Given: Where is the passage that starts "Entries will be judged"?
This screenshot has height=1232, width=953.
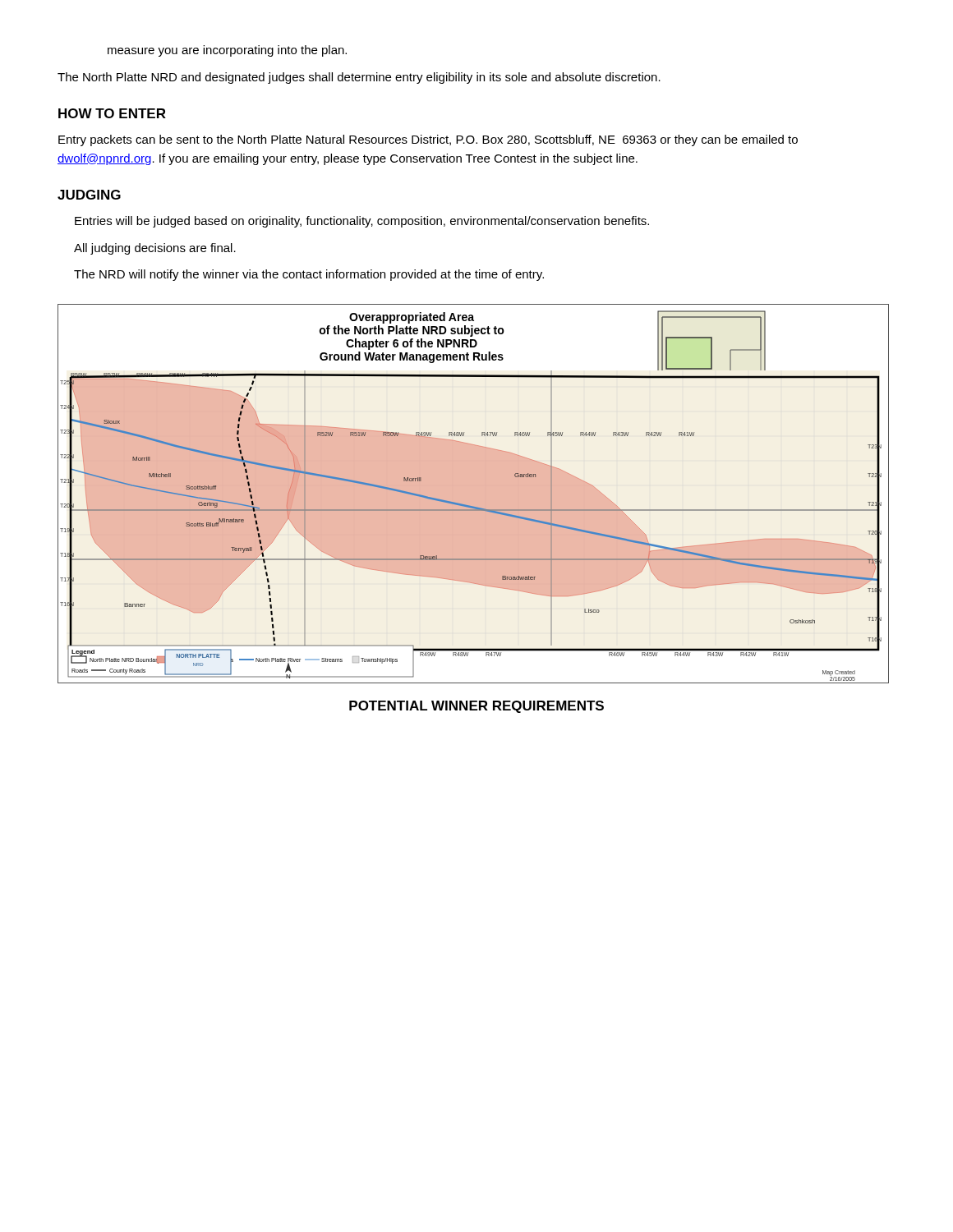Looking at the screenshot, I should point(362,221).
